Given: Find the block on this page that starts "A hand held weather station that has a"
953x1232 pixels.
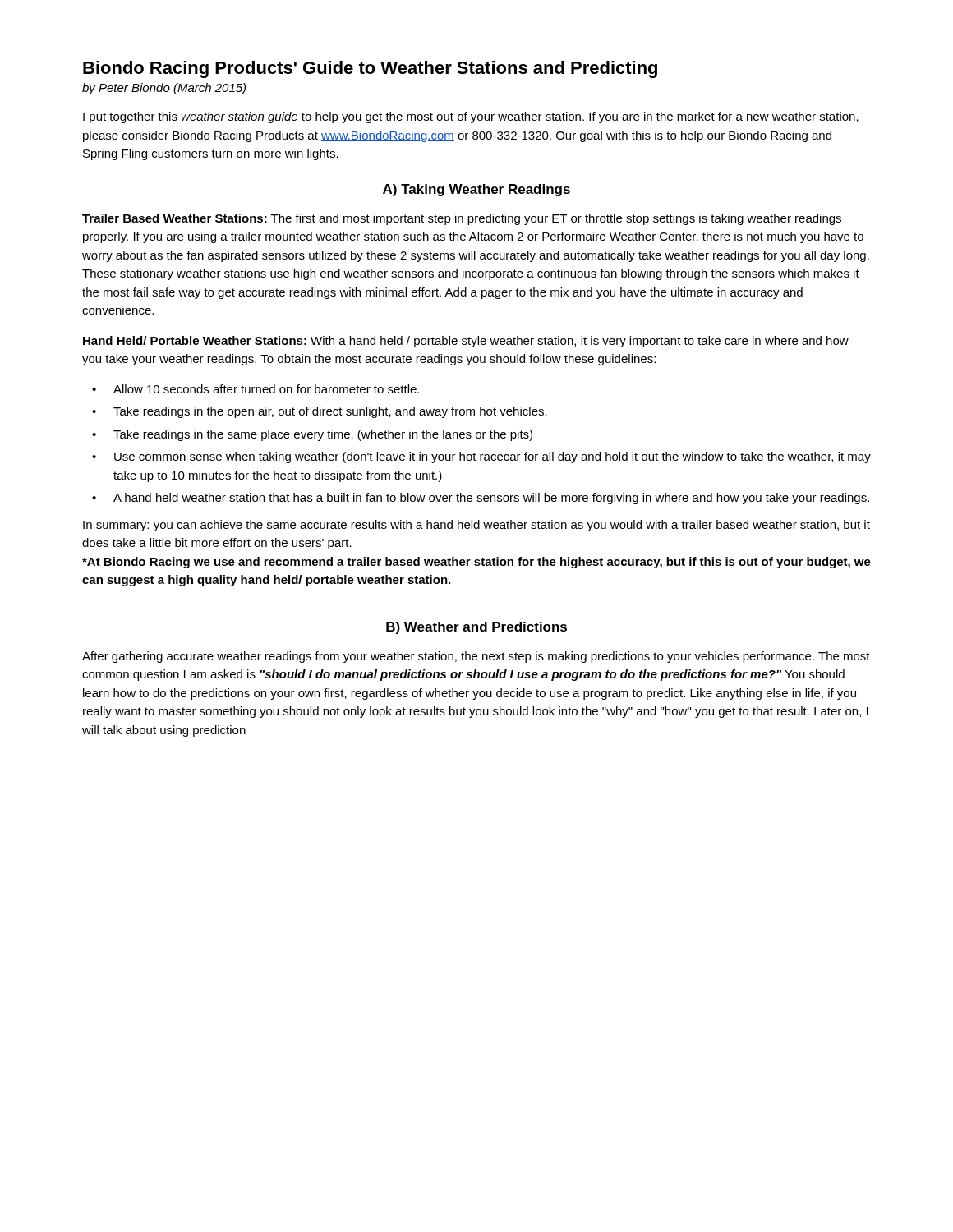Looking at the screenshot, I should pos(492,497).
